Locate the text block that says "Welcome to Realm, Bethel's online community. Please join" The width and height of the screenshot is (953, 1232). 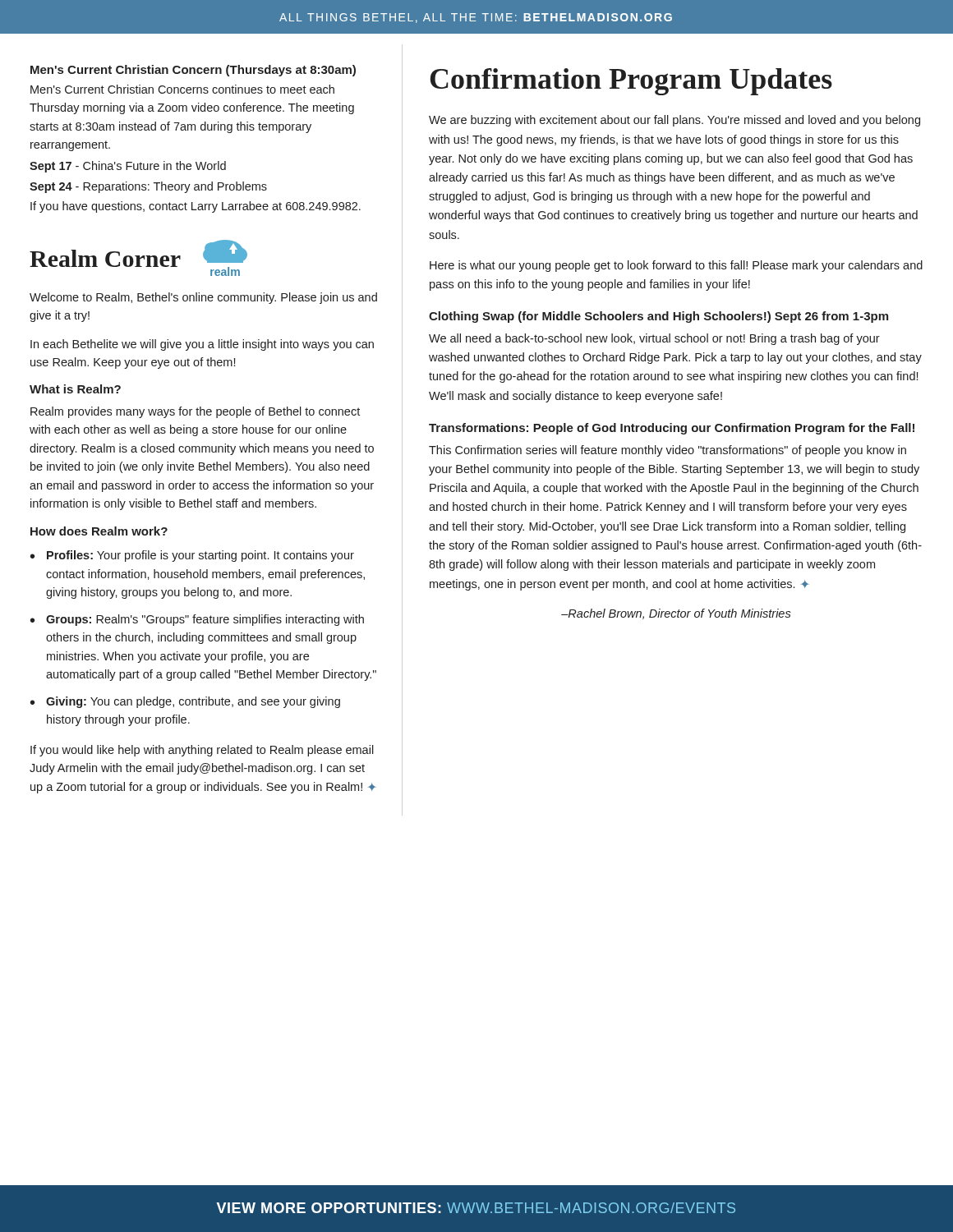204,306
